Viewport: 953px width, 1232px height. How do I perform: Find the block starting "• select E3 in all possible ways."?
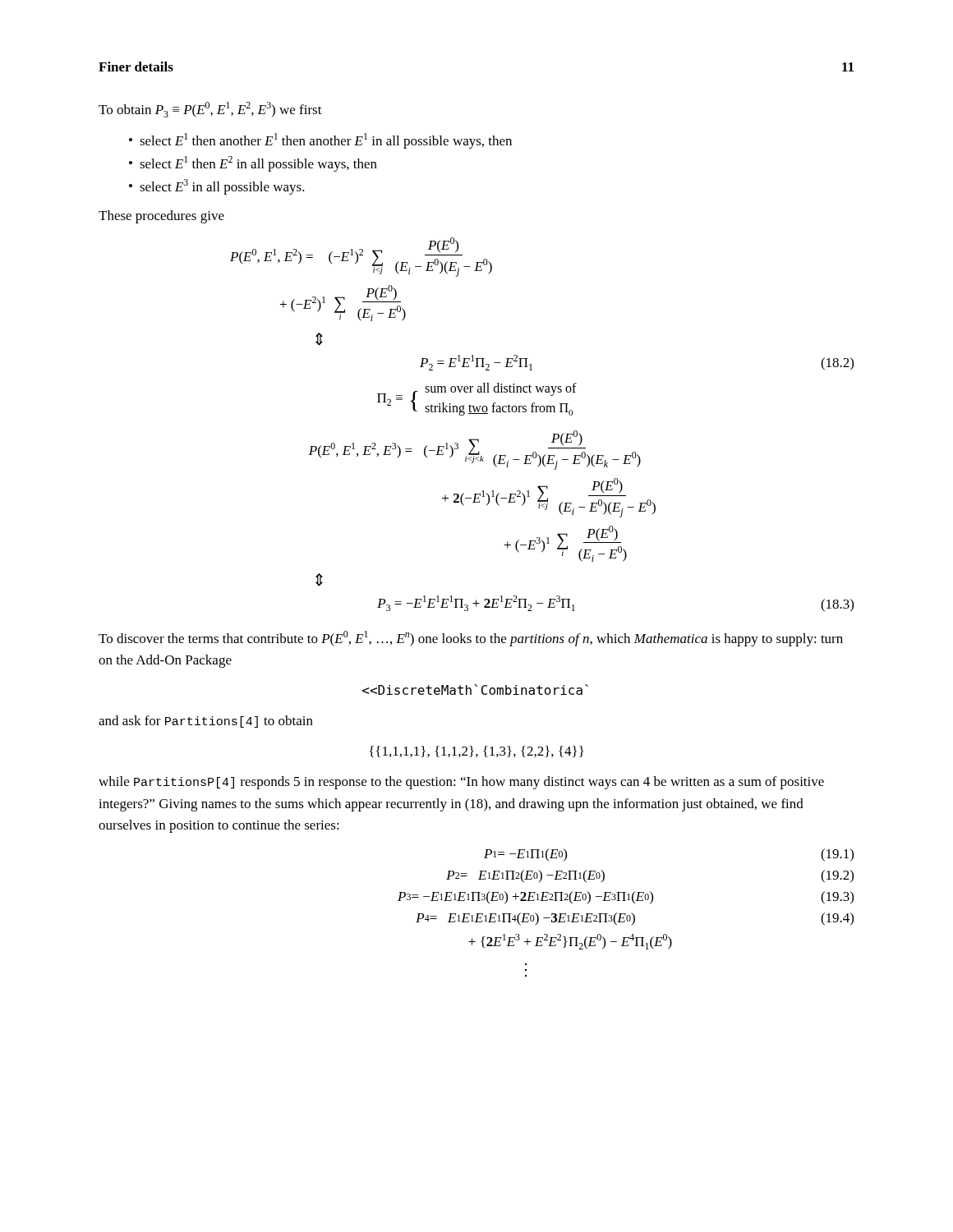[x=217, y=186]
